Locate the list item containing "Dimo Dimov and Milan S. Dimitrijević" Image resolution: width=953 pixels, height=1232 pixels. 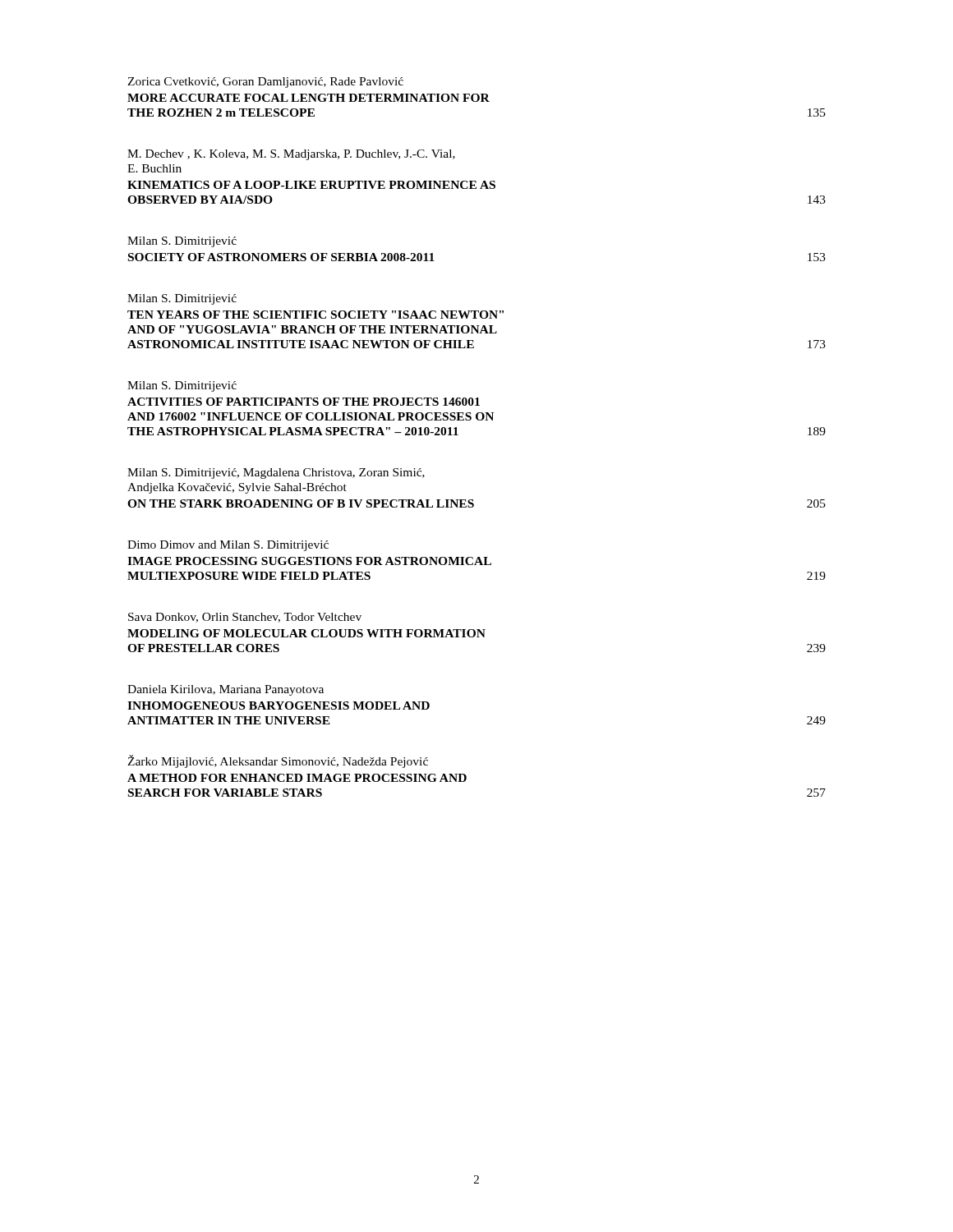pyautogui.click(x=476, y=560)
